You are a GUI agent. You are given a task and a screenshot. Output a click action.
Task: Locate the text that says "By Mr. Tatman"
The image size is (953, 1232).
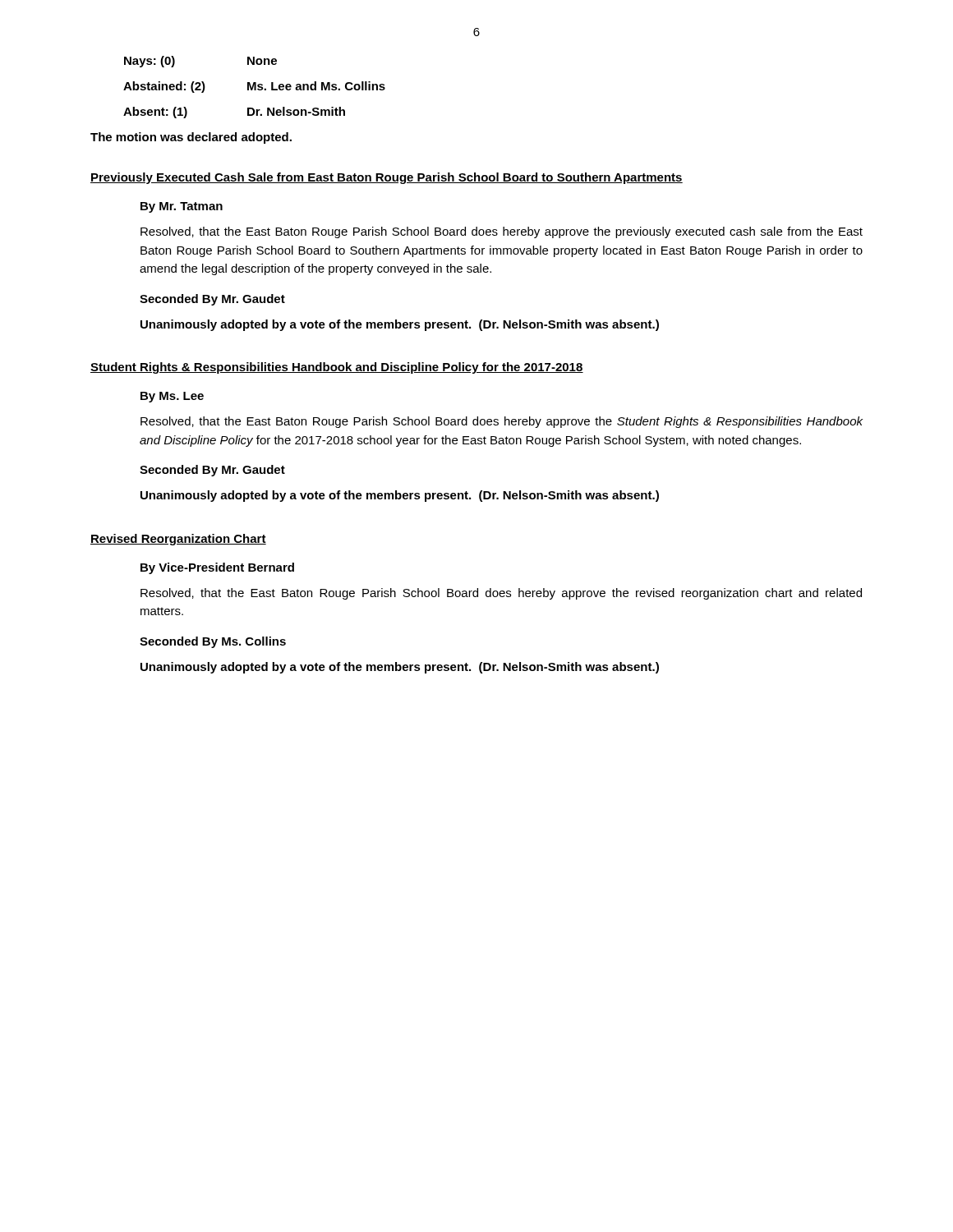coord(181,206)
